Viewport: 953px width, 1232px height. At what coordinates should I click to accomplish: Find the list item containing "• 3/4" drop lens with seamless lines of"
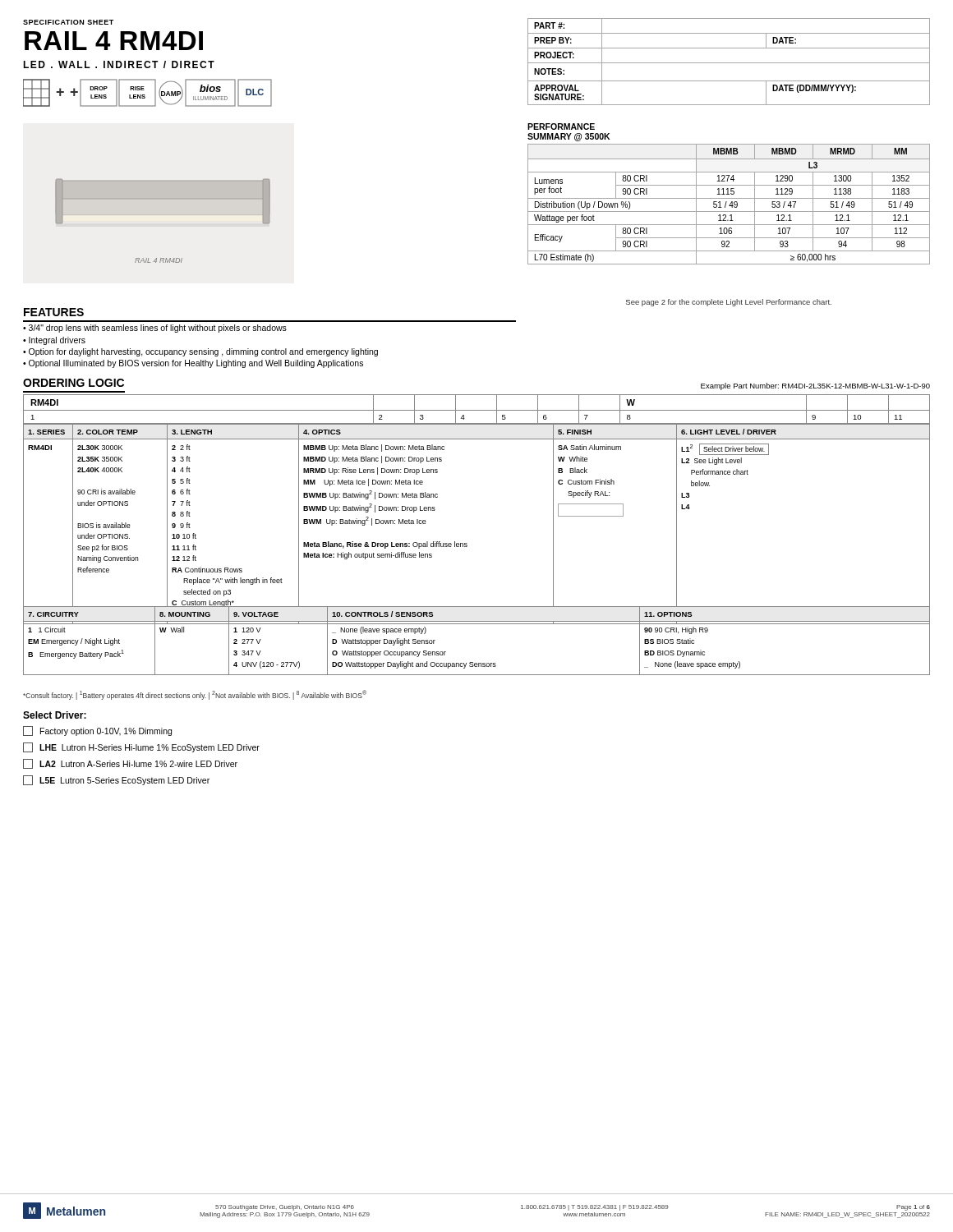tap(155, 328)
